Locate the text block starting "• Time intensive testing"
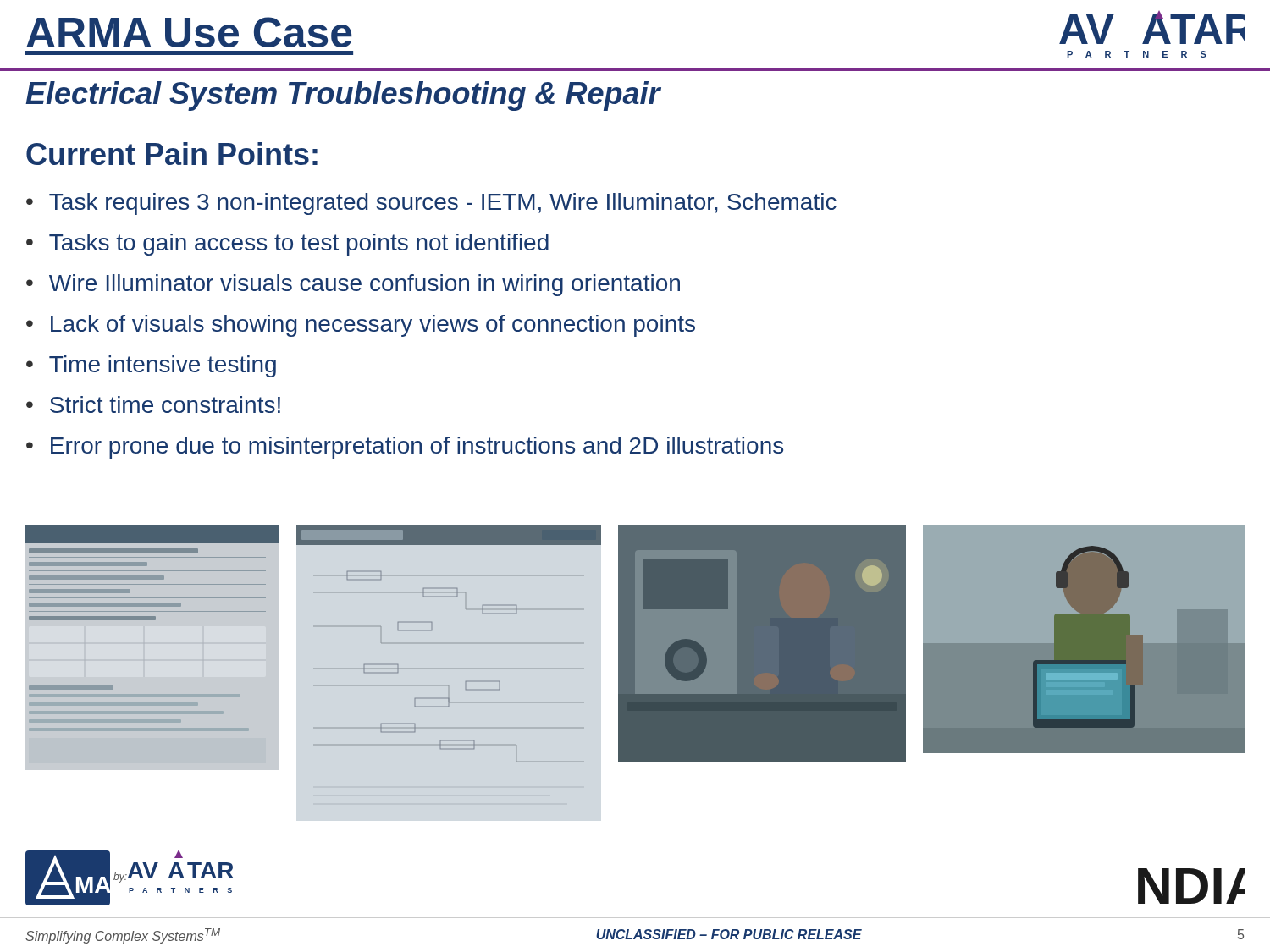This screenshot has height=952, width=1270. [x=151, y=365]
